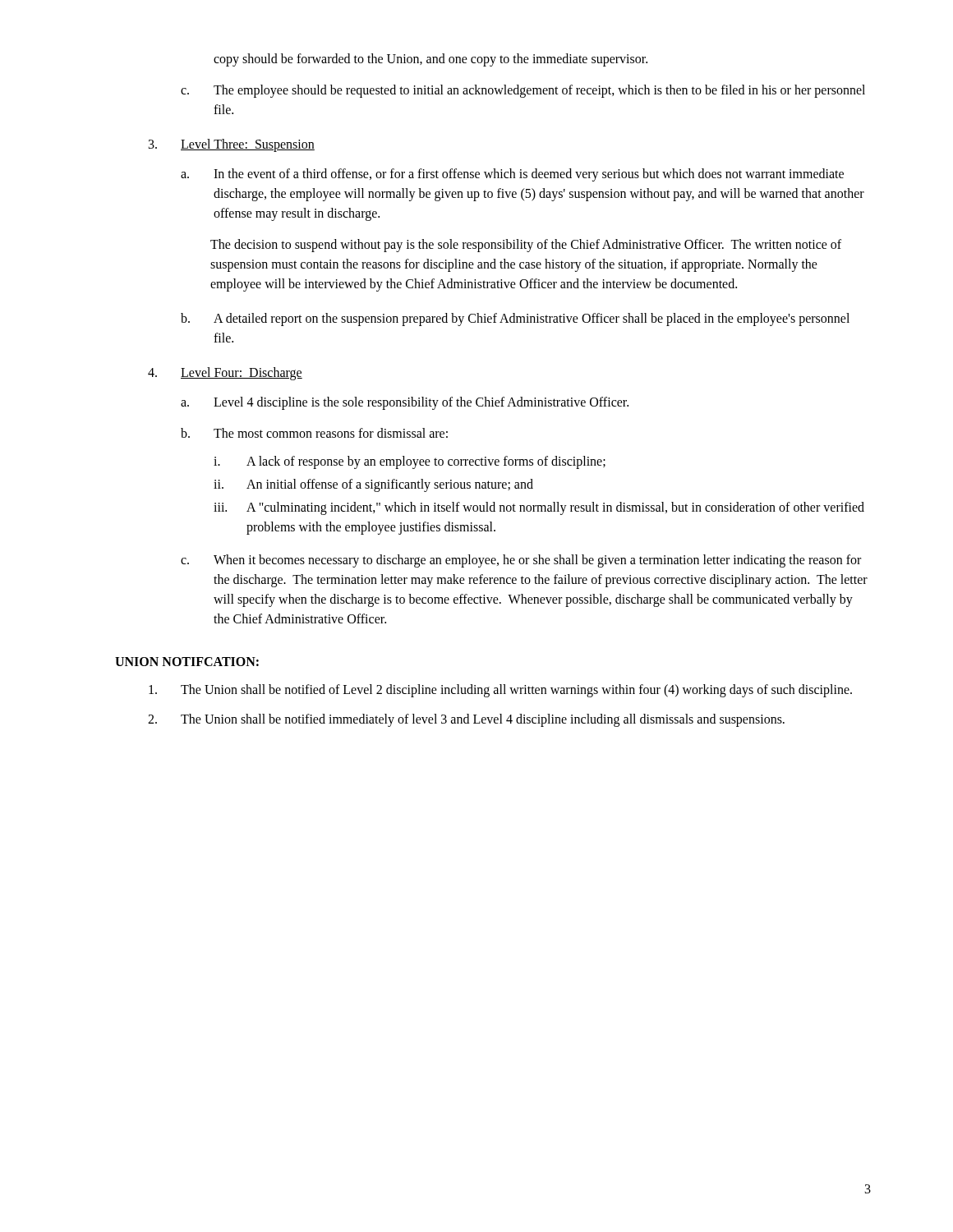Point to the block beginning "copy should be forwarded"
The width and height of the screenshot is (953, 1232).
[431, 59]
